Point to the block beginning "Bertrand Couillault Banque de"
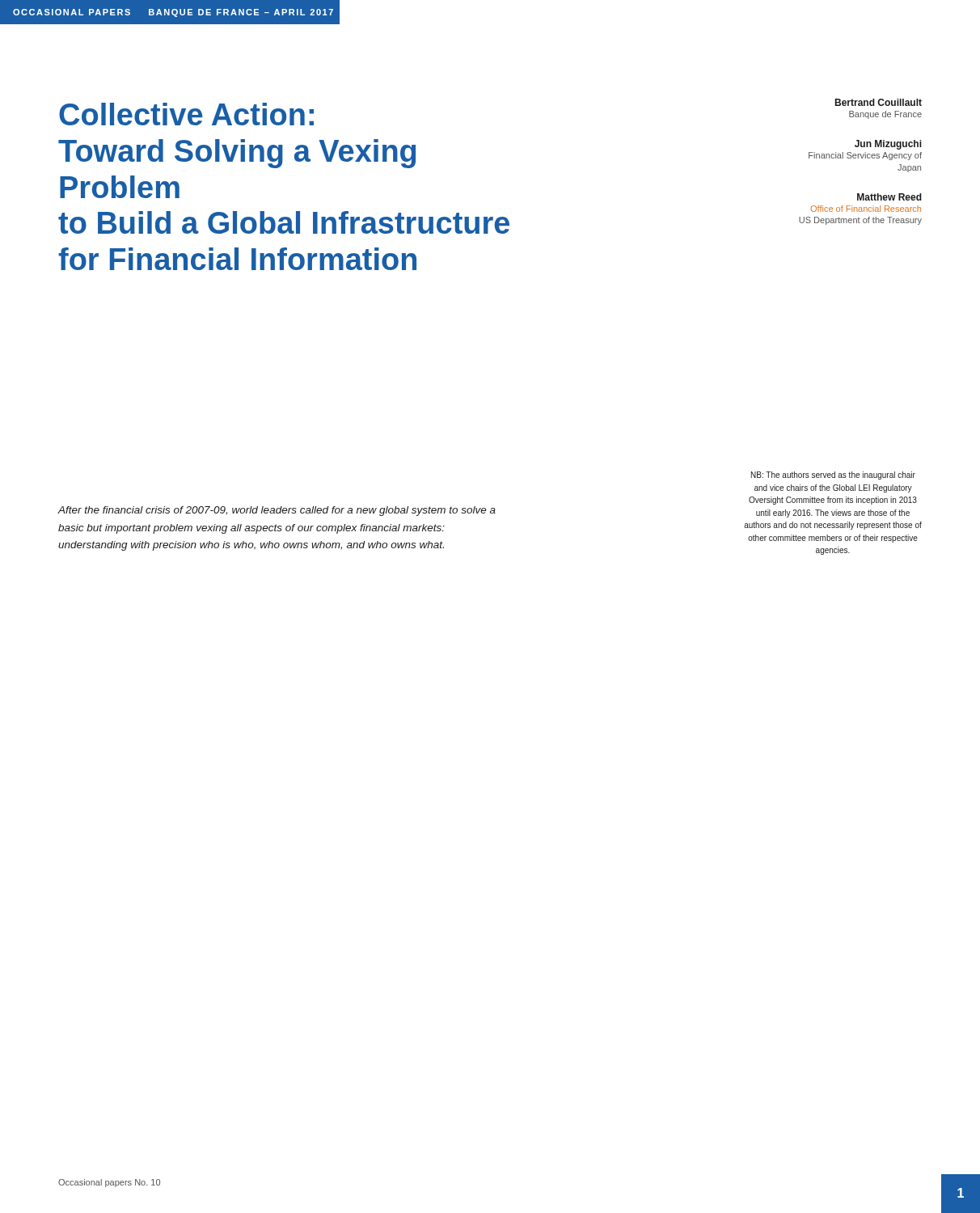 click(x=833, y=162)
